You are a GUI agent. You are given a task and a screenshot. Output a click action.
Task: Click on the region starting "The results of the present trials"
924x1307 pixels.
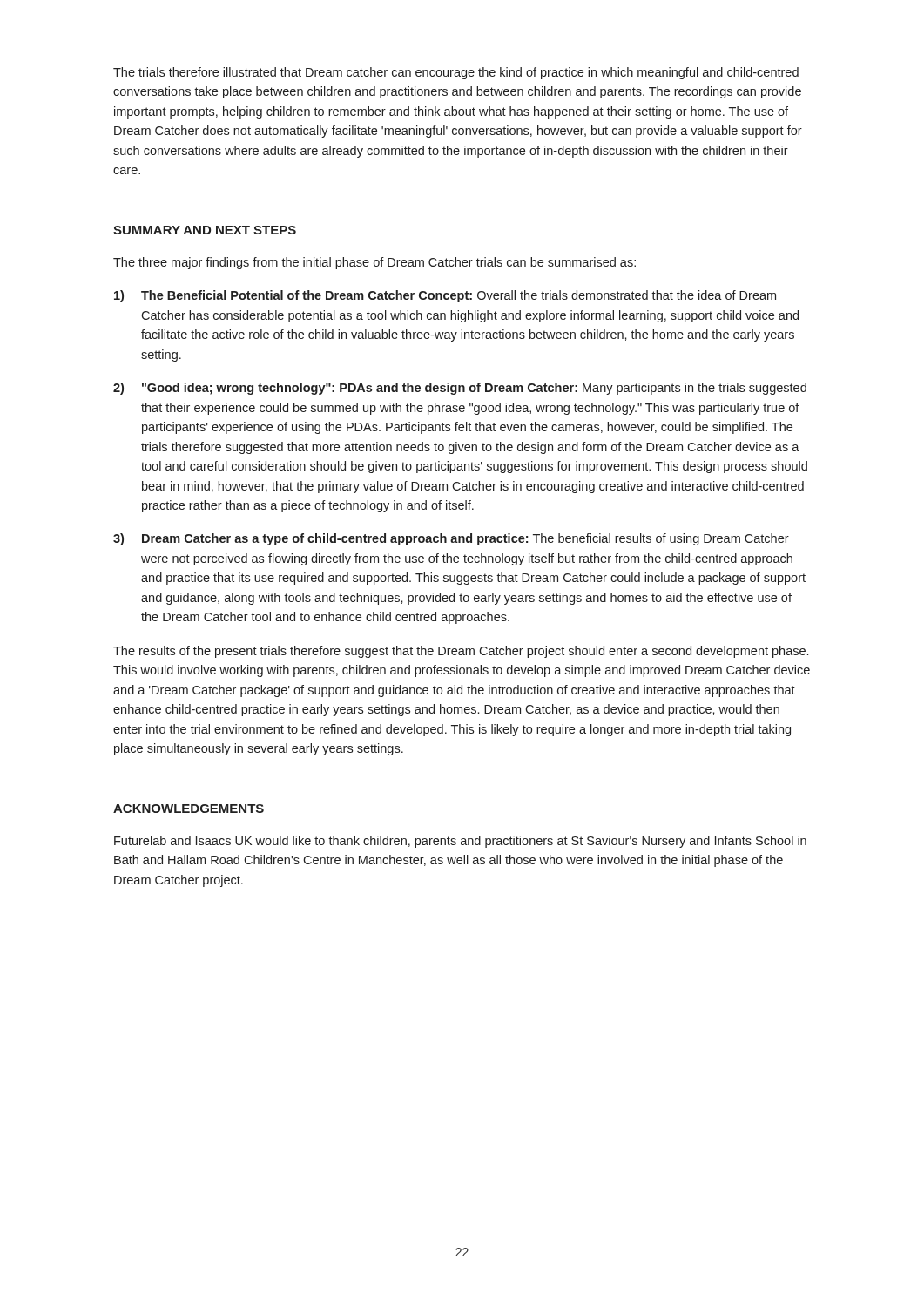462,700
